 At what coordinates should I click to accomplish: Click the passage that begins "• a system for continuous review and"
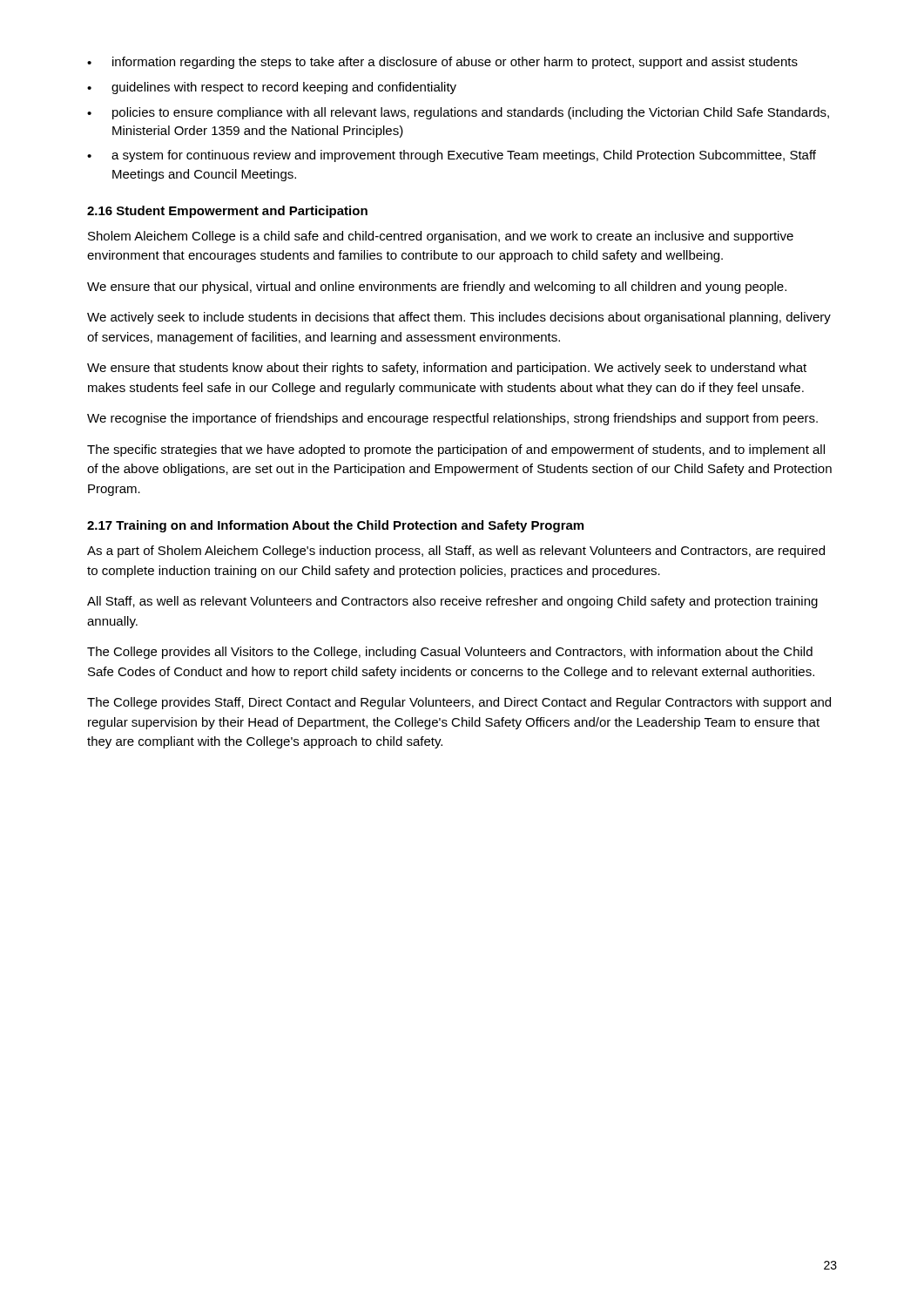[462, 164]
